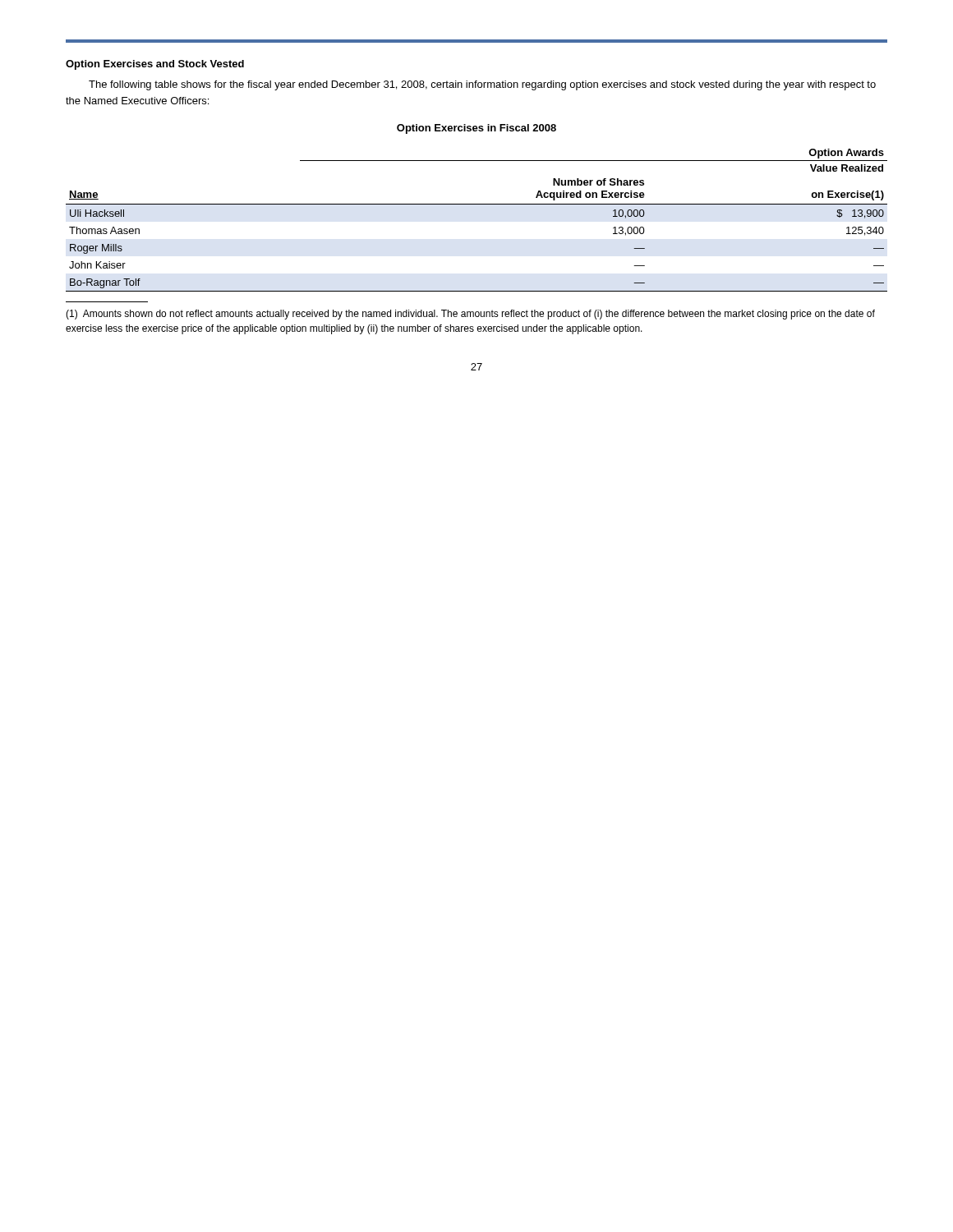Select the block starting "(1) Amounts shown do not"
953x1232 pixels.
(470, 321)
